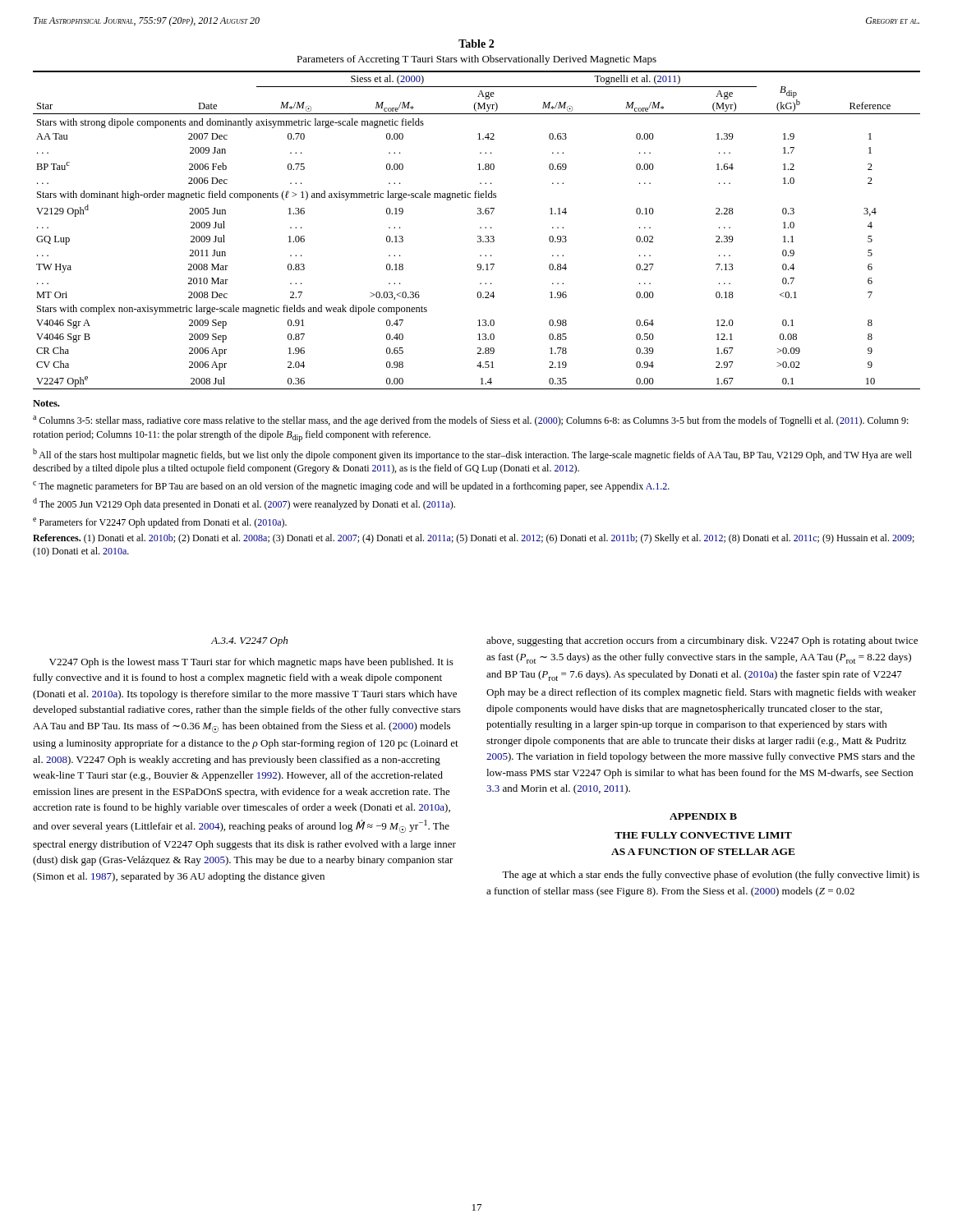This screenshot has height=1232, width=953.
Task: Point to the block beginning "V2247 Oph is the"
Action: pyautogui.click(x=250, y=769)
